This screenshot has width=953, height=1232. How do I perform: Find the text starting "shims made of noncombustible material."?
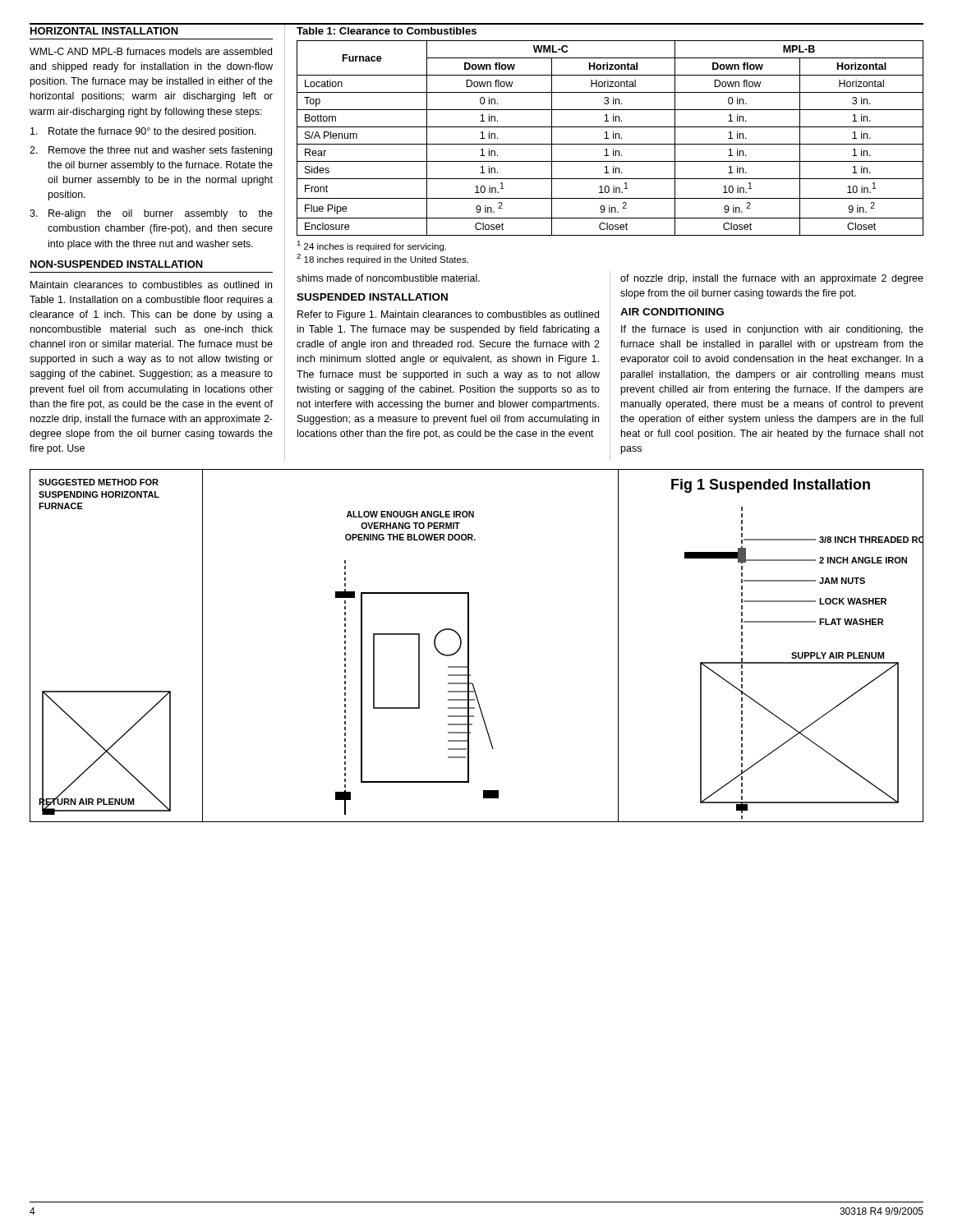click(x=388, y=278)
